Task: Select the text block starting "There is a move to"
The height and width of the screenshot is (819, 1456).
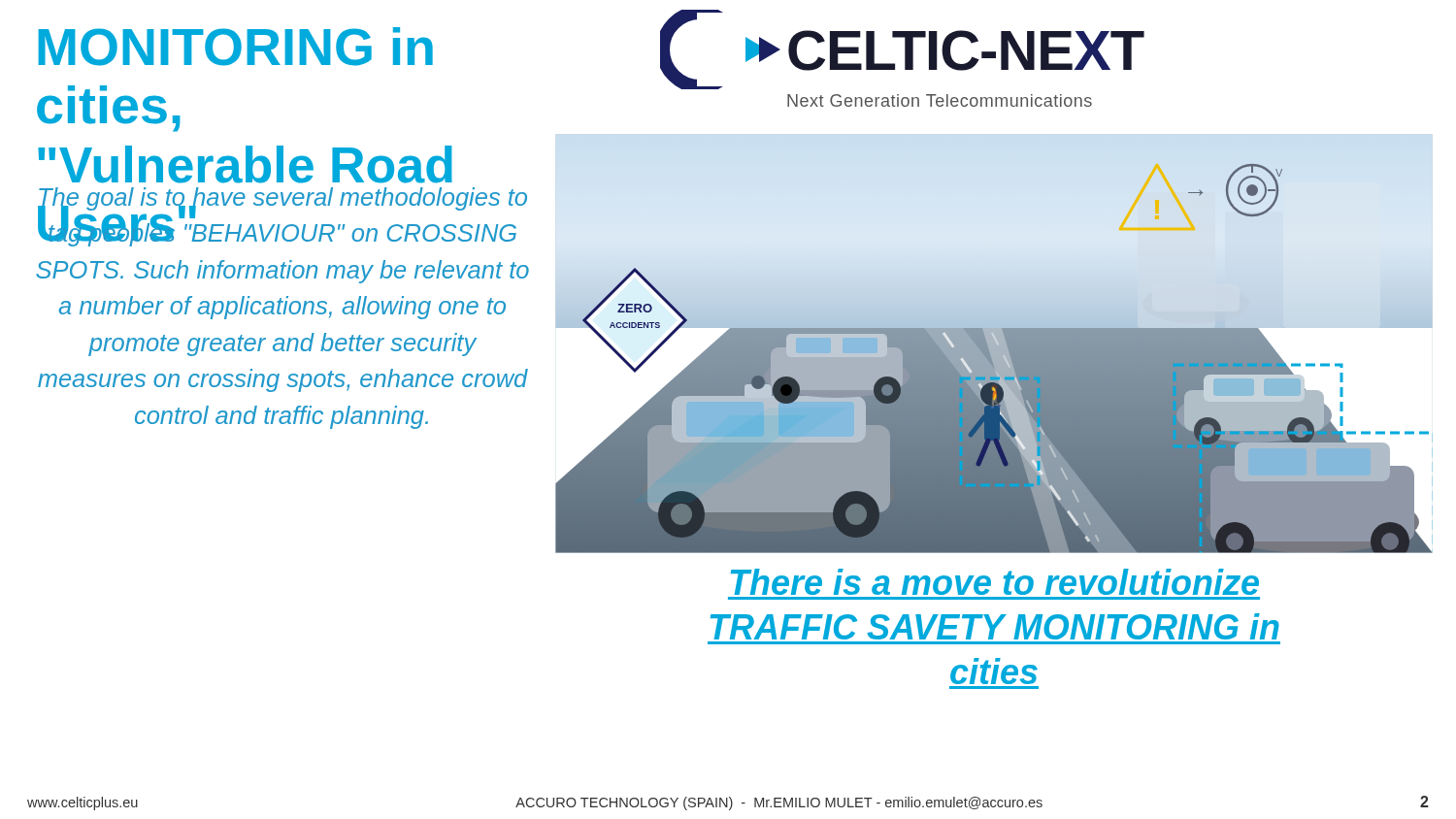Action: click(x=994, y=627)
